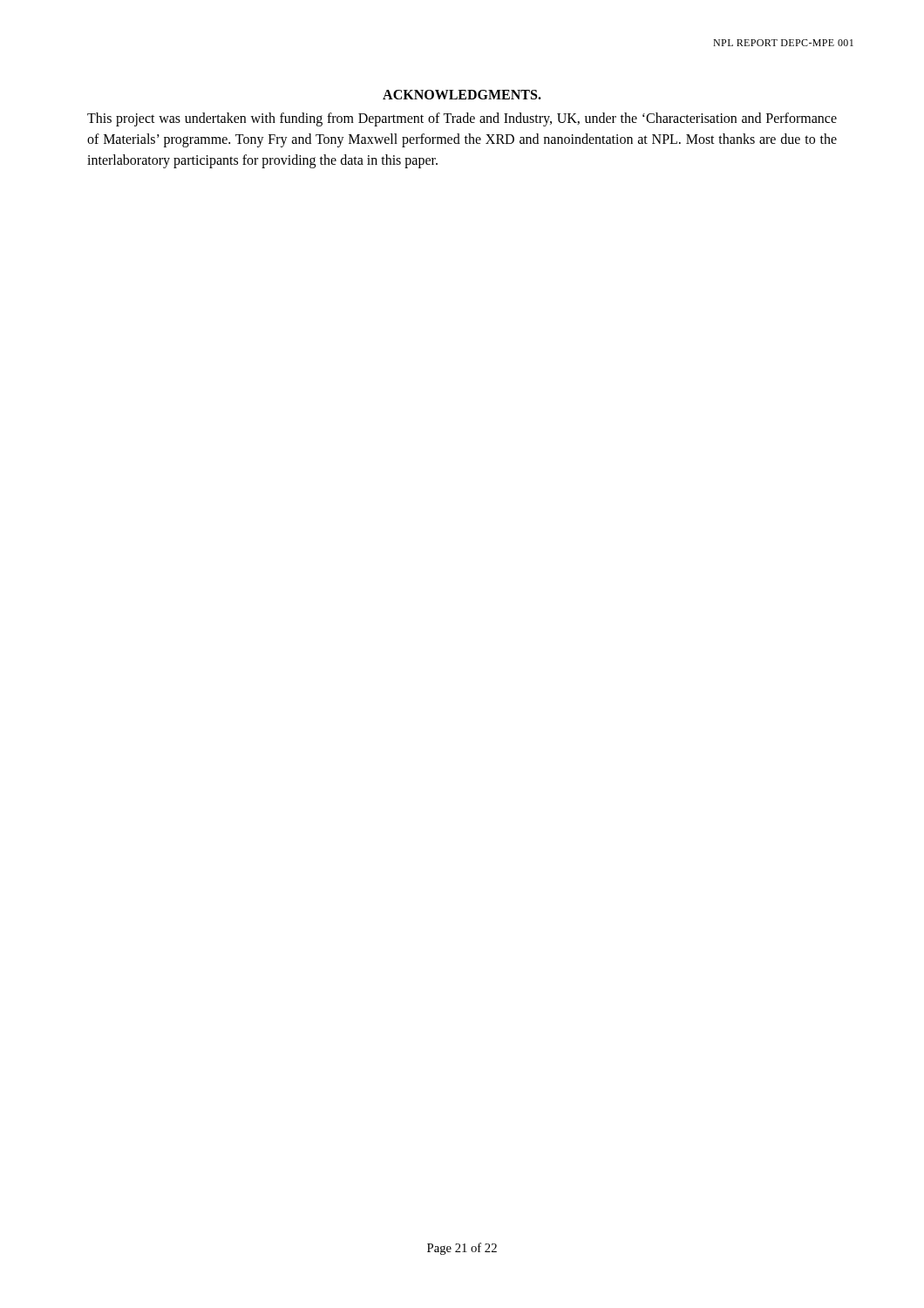Viewport: 924px width, 1308px height.
Task: Point to the block beginning "This project was undertaken with funding from Department"
Action: pyautogui.click(x=462, y=139)
